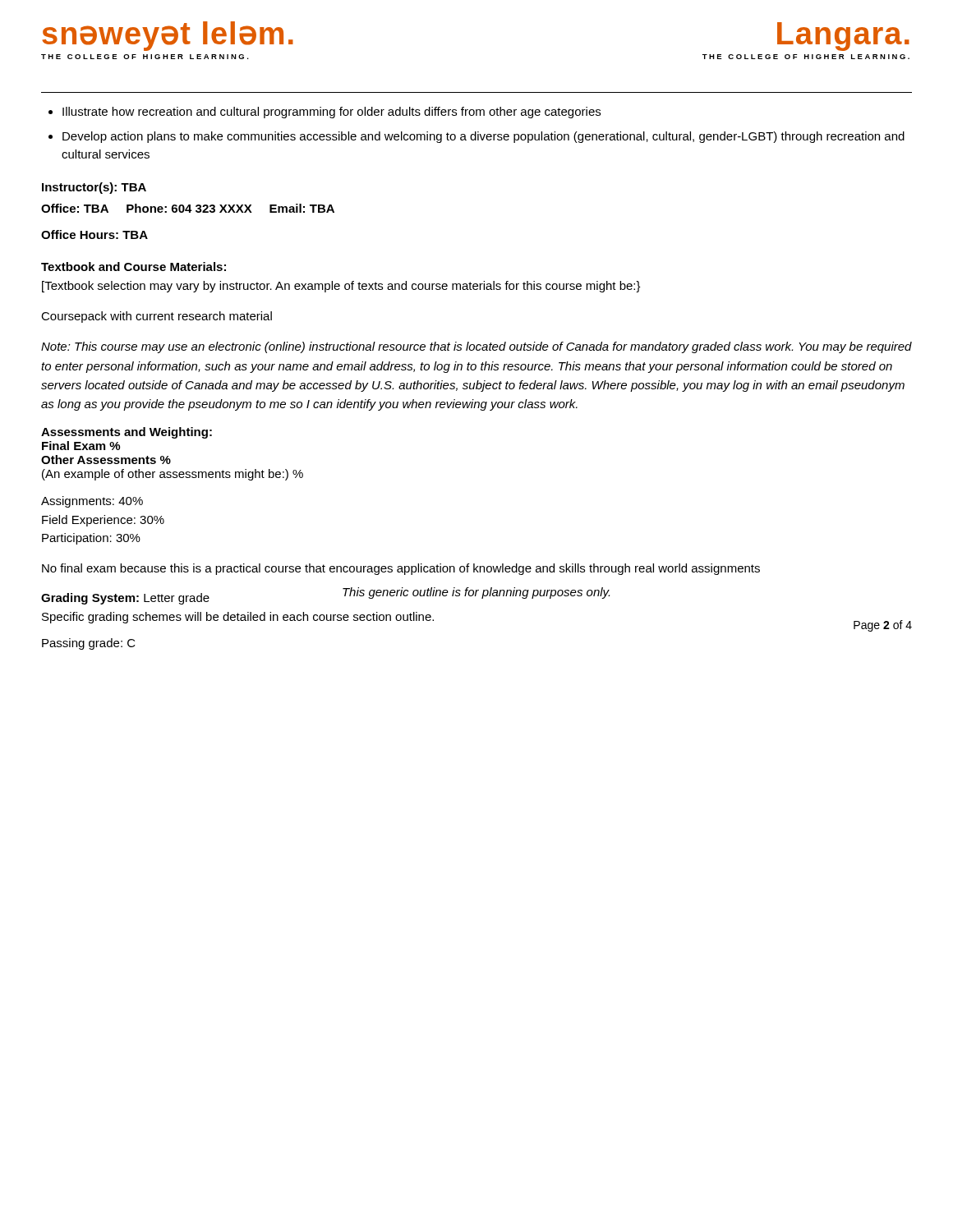The width and height of the screenshot is (953, 1232).
Task: Point to the passage starting "Note: This course may use an electronic (online)"
Action: pos(476,375)
